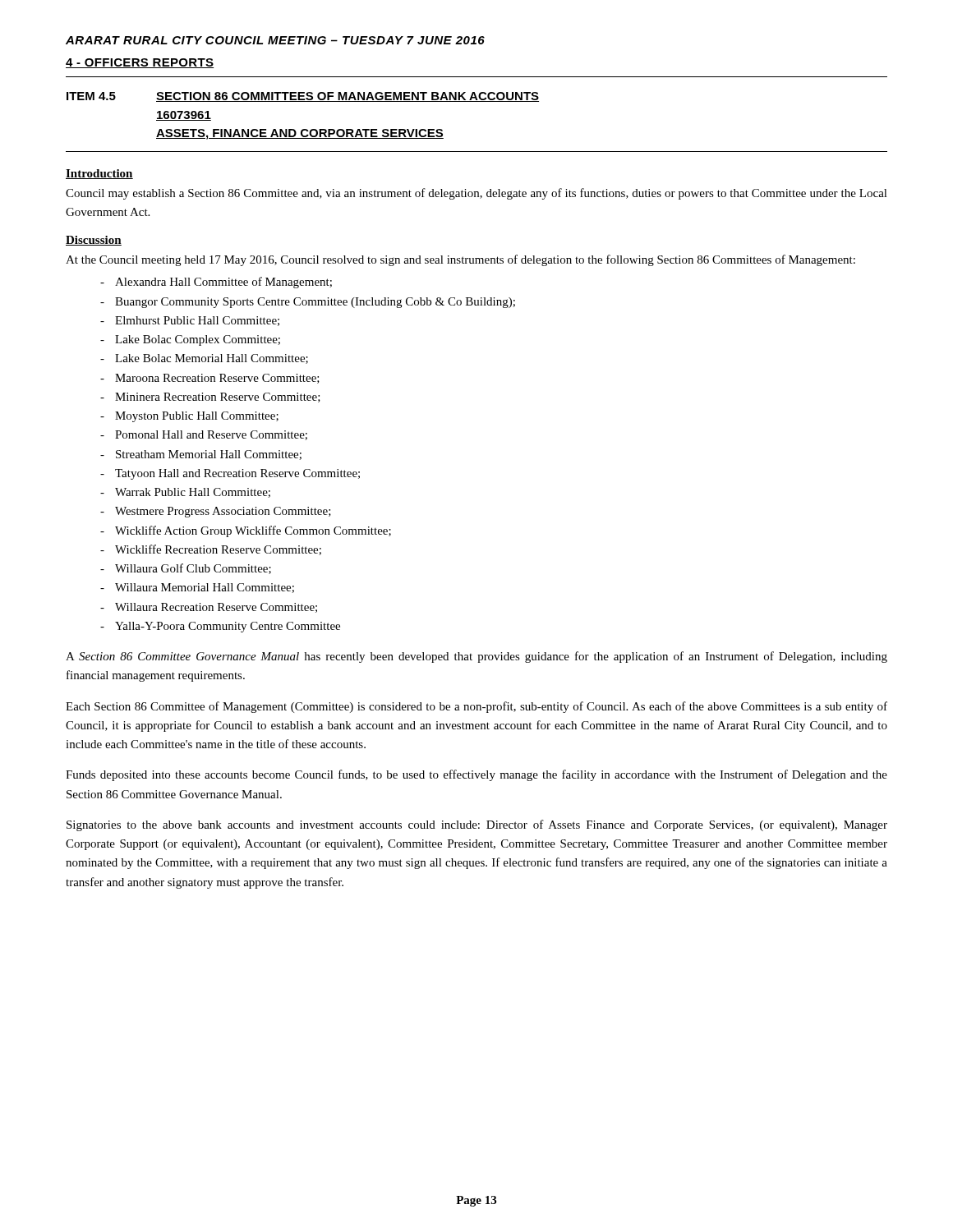The image size is (953, 1232).
Task: Click where it says "Wickliffe Recreation Reserve Committee;"
Action: coord(218,550)
